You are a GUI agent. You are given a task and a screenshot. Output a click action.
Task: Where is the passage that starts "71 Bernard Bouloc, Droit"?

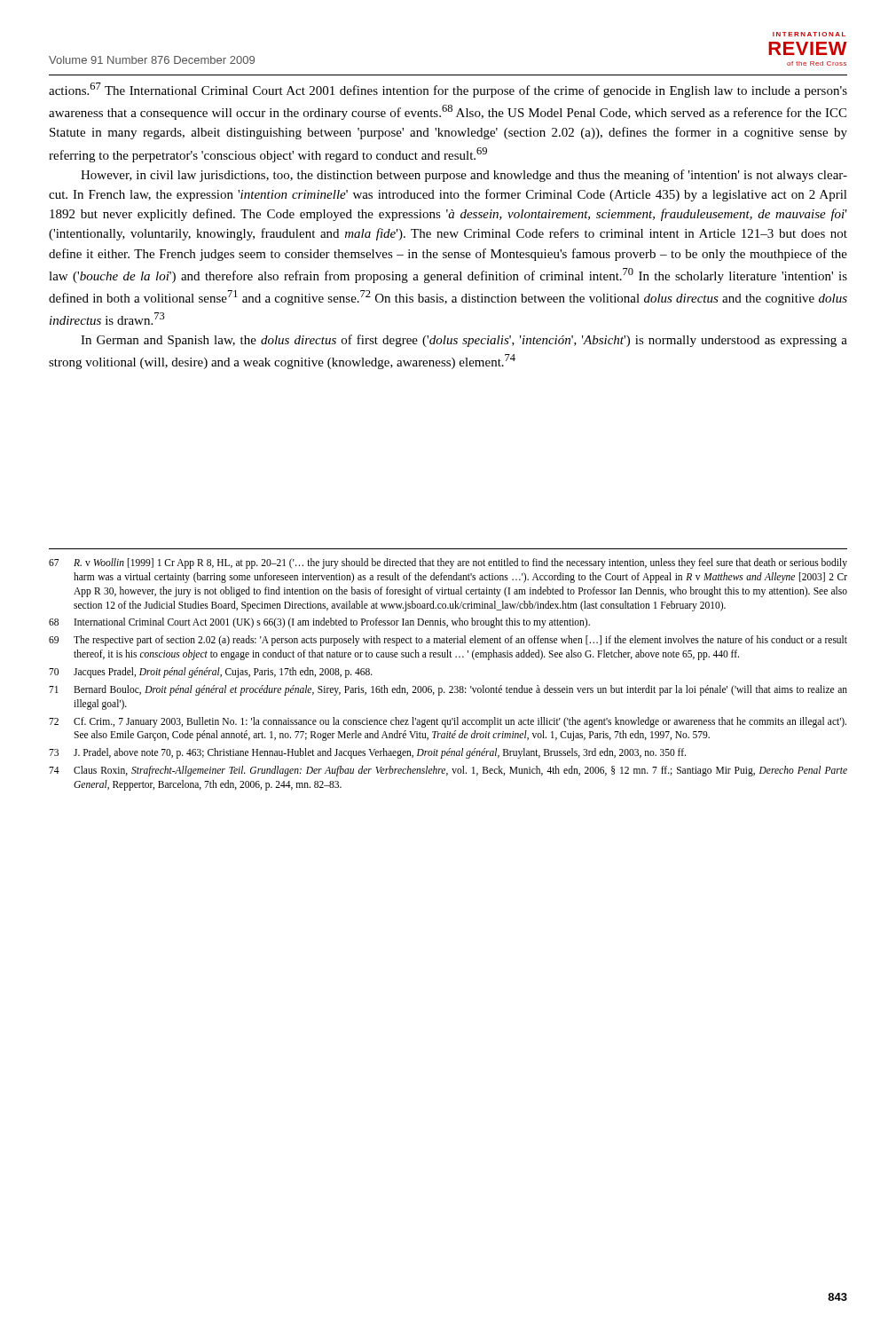pyautogui.click(x=448, y=696)
